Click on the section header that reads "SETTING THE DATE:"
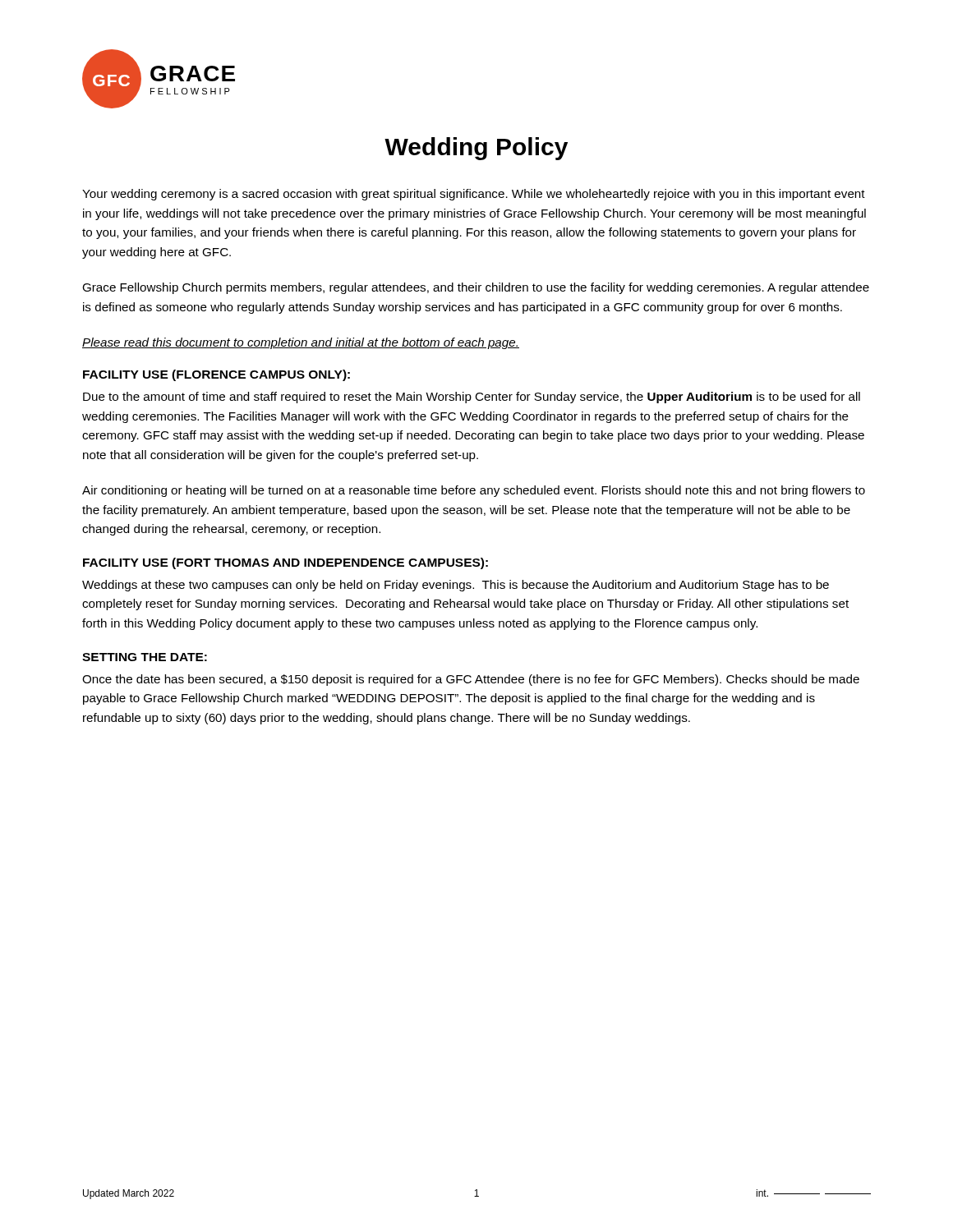The width and height of the screenshot is (953, 1232). pos(145,656)
